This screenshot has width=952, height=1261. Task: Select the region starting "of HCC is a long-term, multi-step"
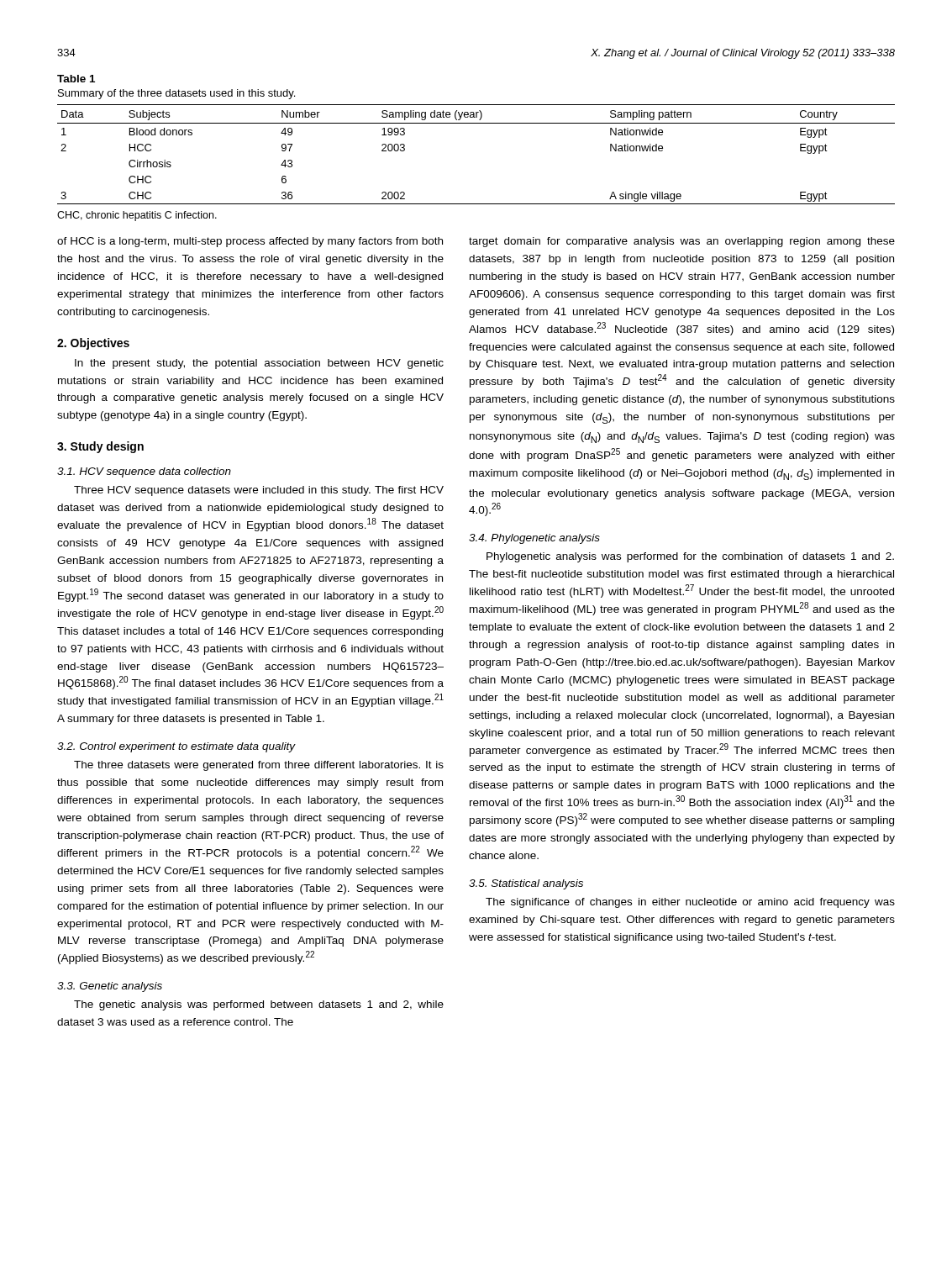pos(250,277)
